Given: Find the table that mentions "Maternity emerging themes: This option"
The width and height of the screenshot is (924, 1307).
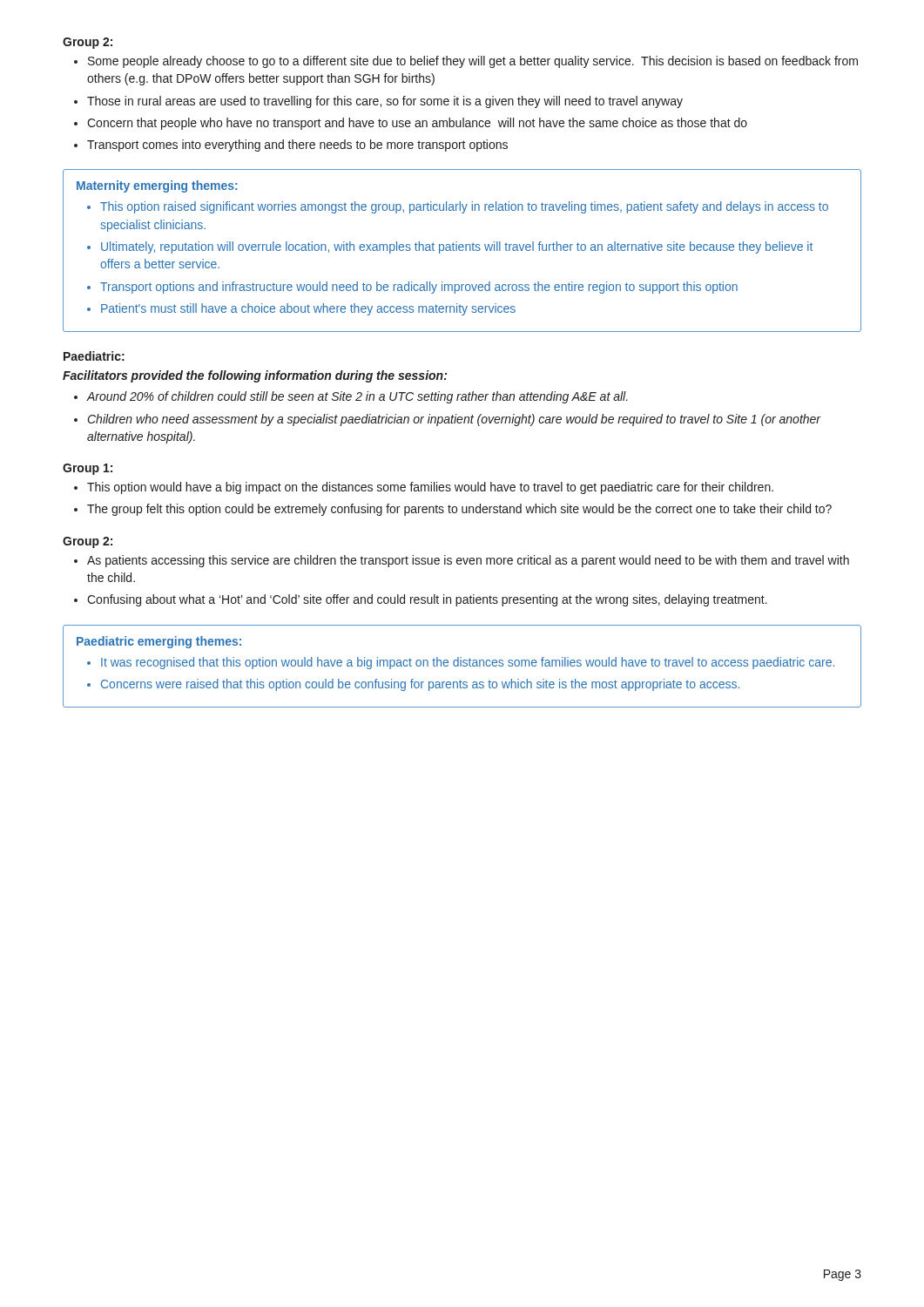Looking at the screenshot, I should click(462, 251).
